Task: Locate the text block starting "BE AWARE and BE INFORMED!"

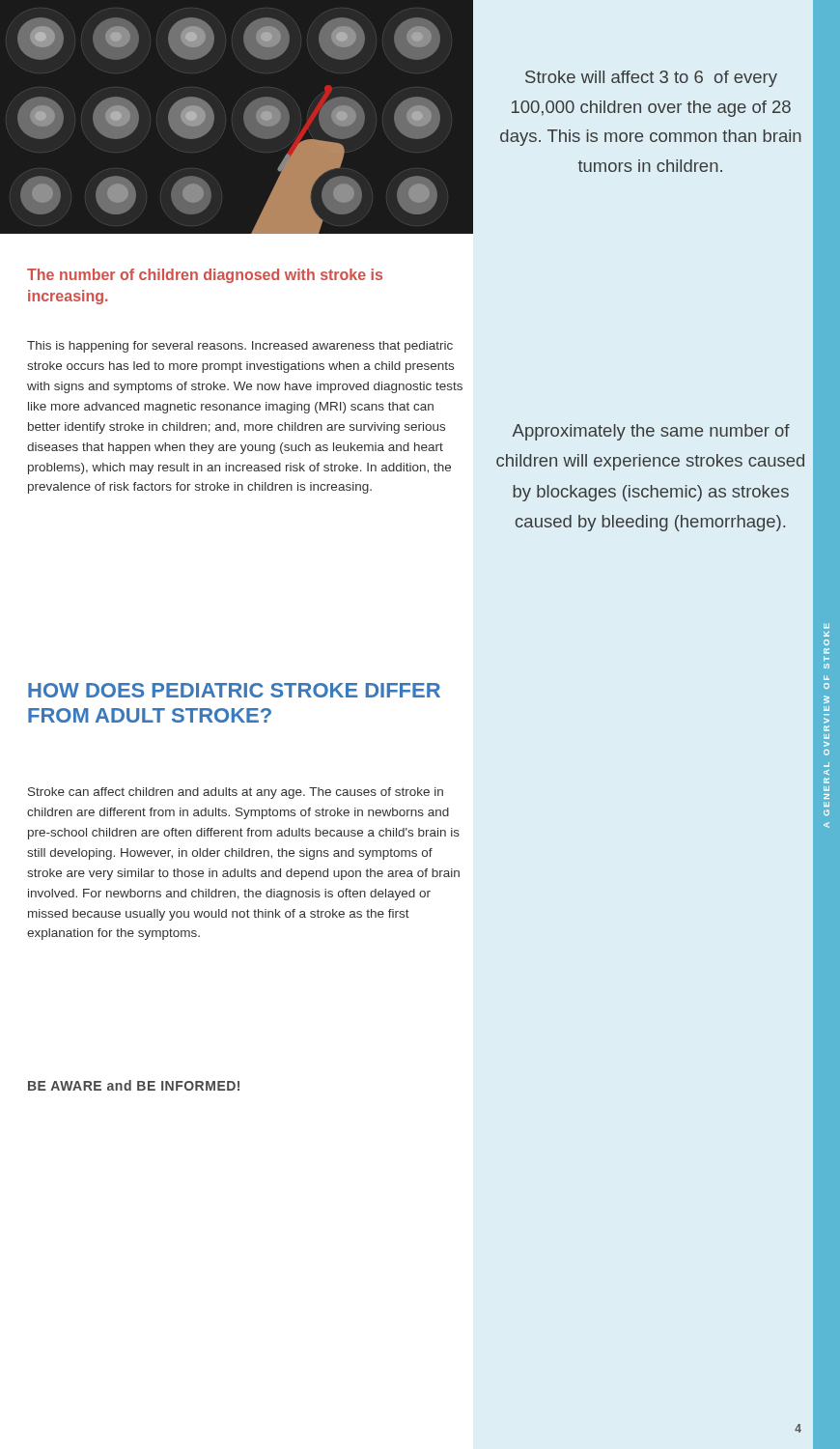Action: point(134,1086)
